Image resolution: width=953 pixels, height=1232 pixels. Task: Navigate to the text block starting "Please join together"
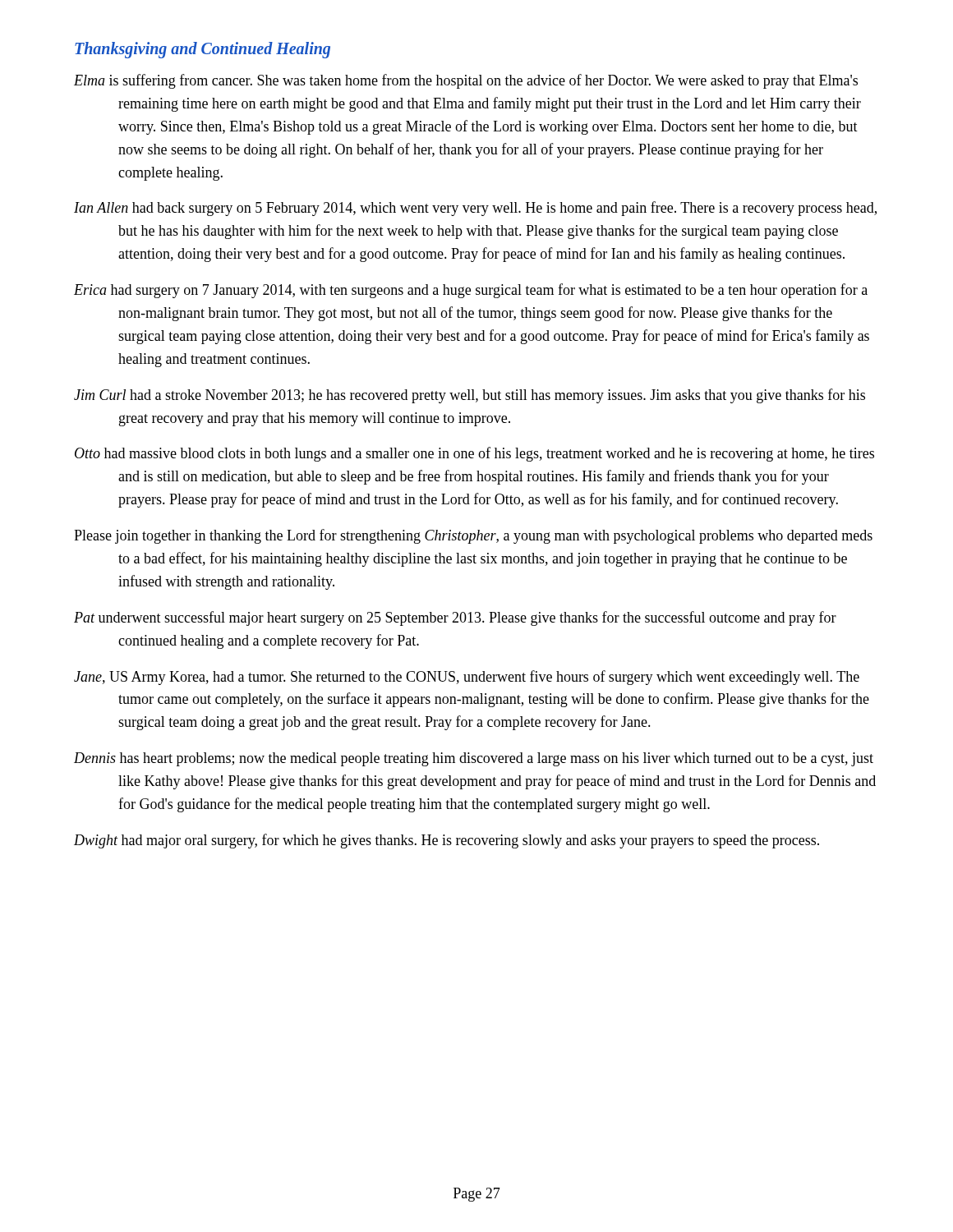(x=473, y=559)
